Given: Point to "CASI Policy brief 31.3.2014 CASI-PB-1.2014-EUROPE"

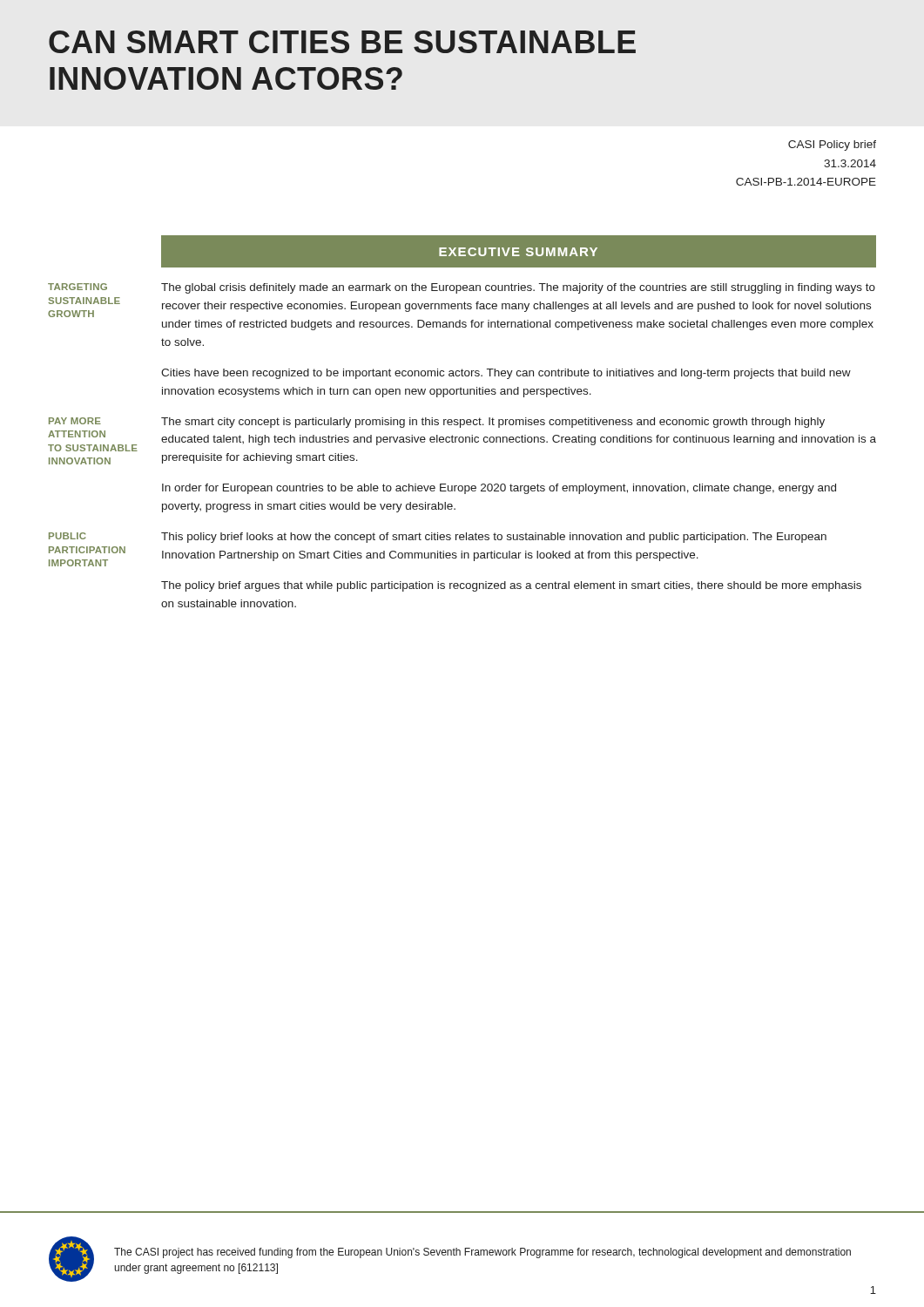Looking at the screenshot, I should pos(832,146).
